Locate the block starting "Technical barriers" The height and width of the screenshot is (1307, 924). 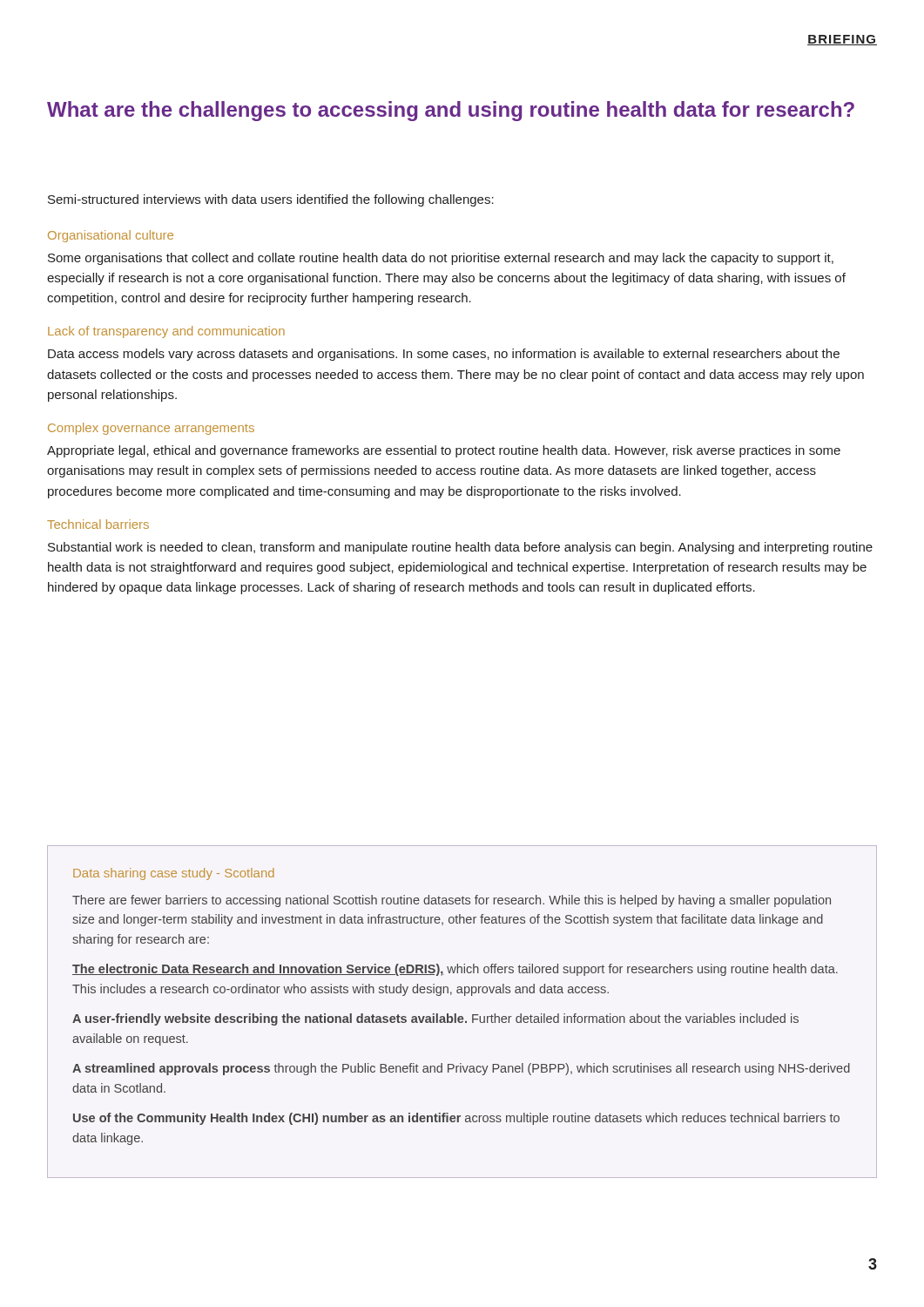98,524
